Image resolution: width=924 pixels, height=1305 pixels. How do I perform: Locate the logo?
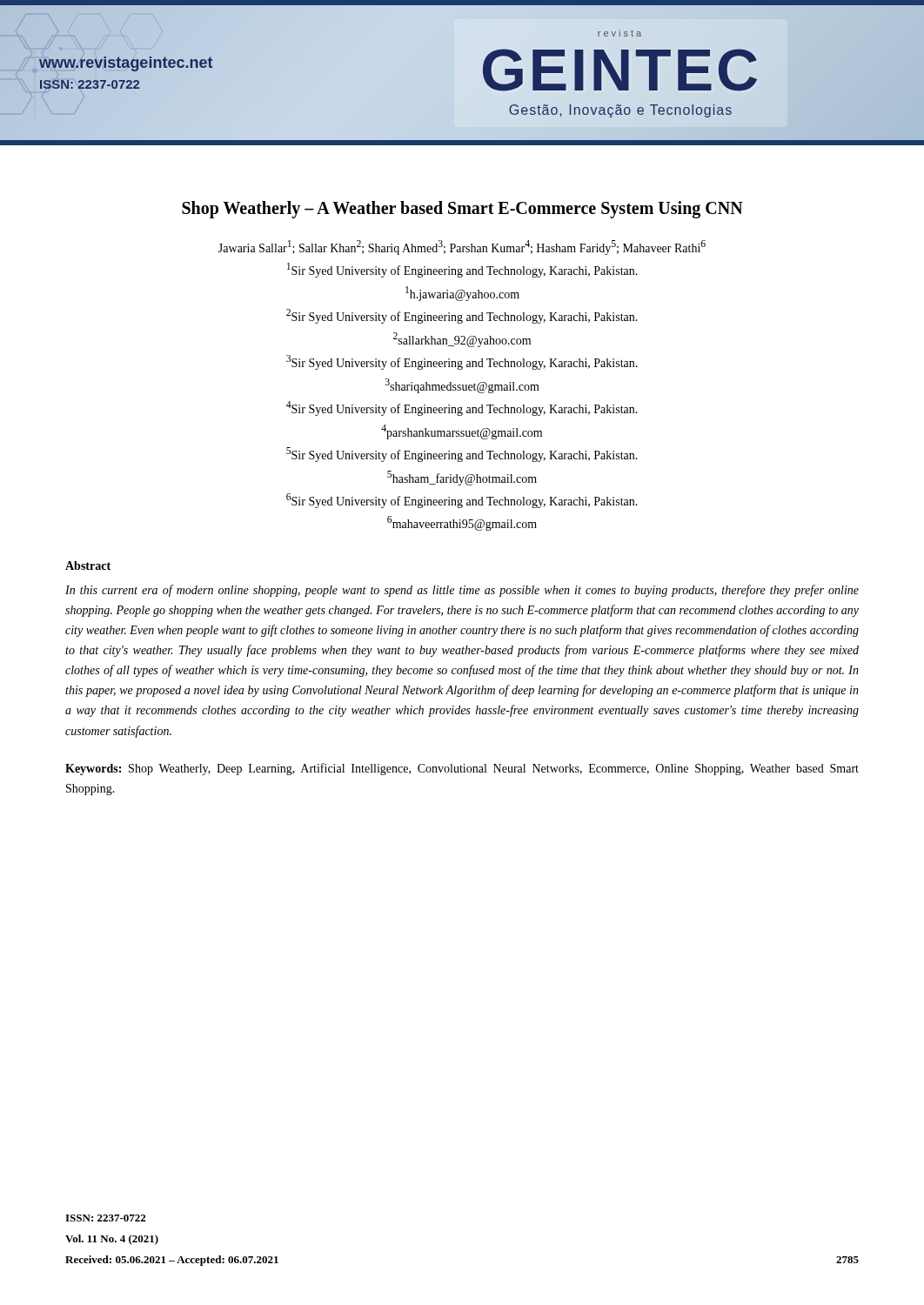click(462, 73)
